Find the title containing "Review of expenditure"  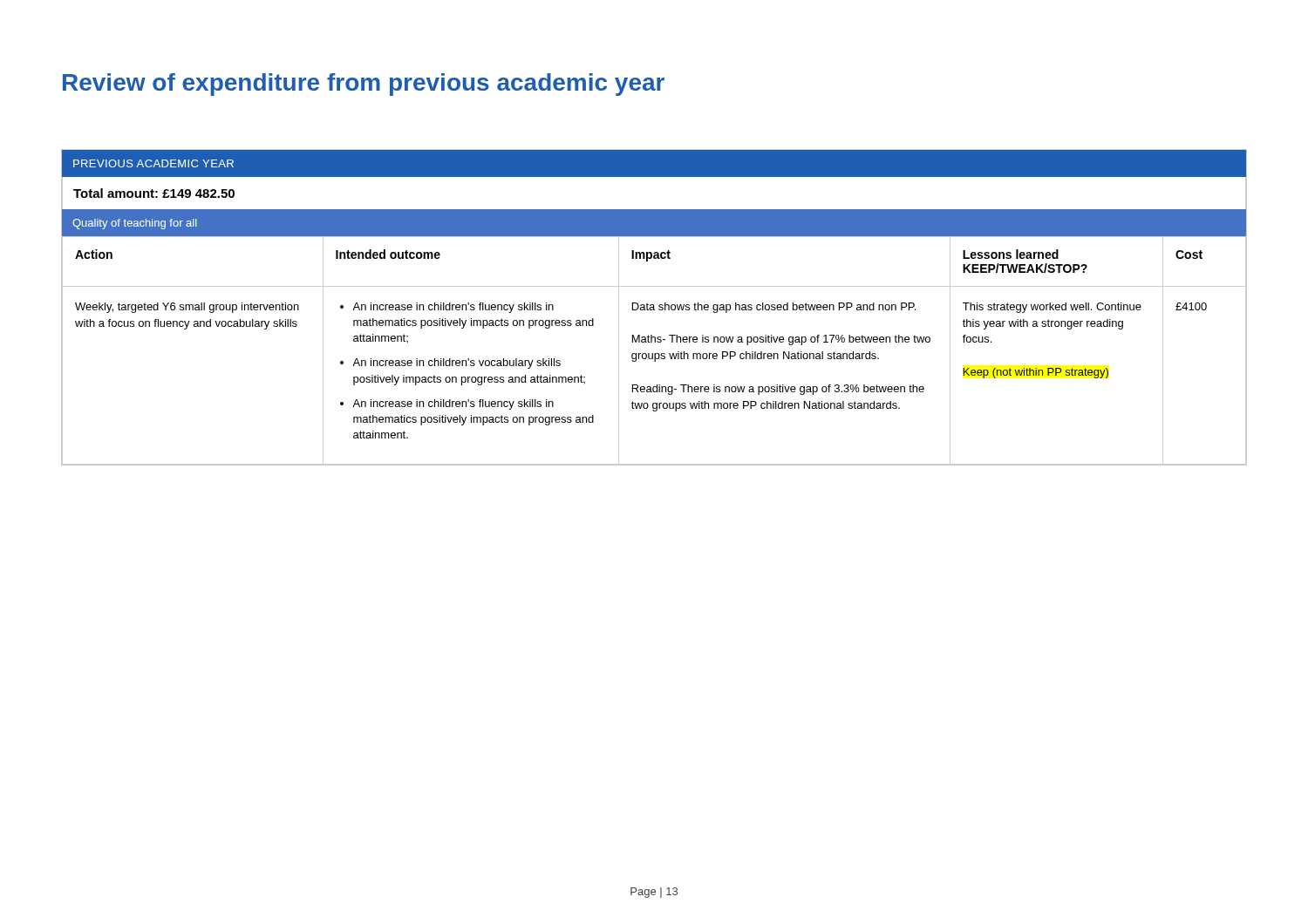tap(363, 83)
